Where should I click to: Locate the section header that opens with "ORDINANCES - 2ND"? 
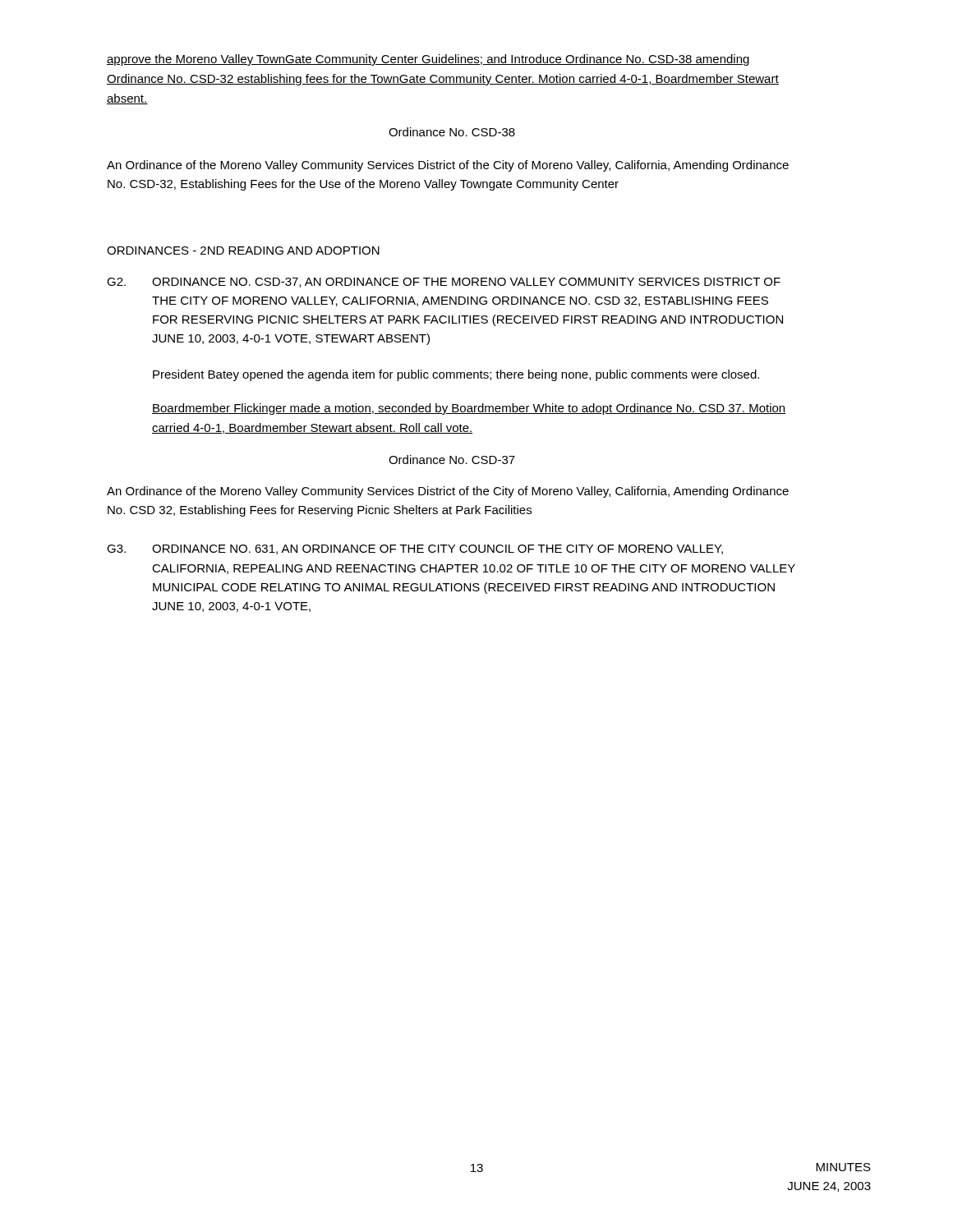pos(243,250)
